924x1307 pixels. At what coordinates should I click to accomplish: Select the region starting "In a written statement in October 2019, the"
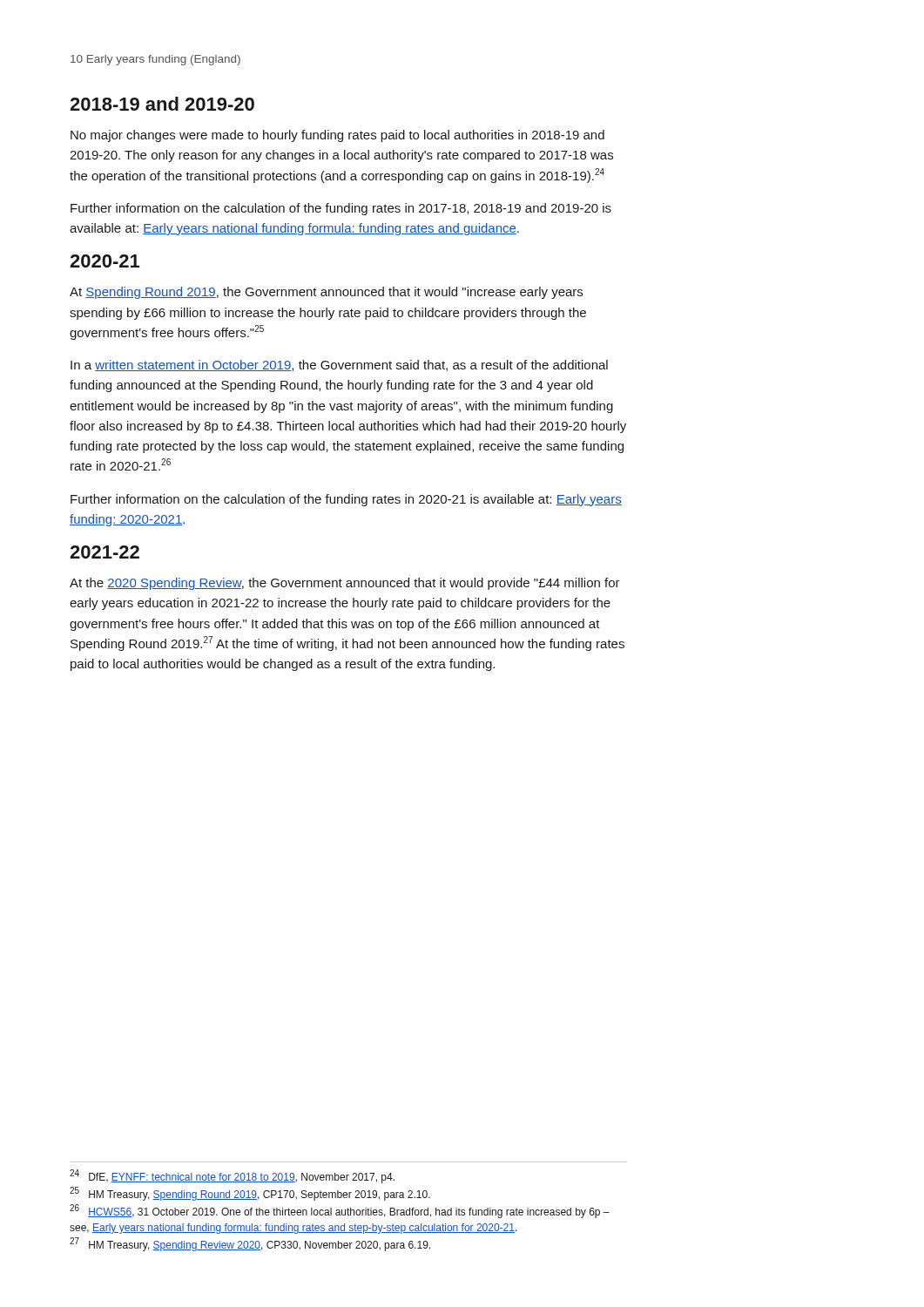click(x=348, y=415)
